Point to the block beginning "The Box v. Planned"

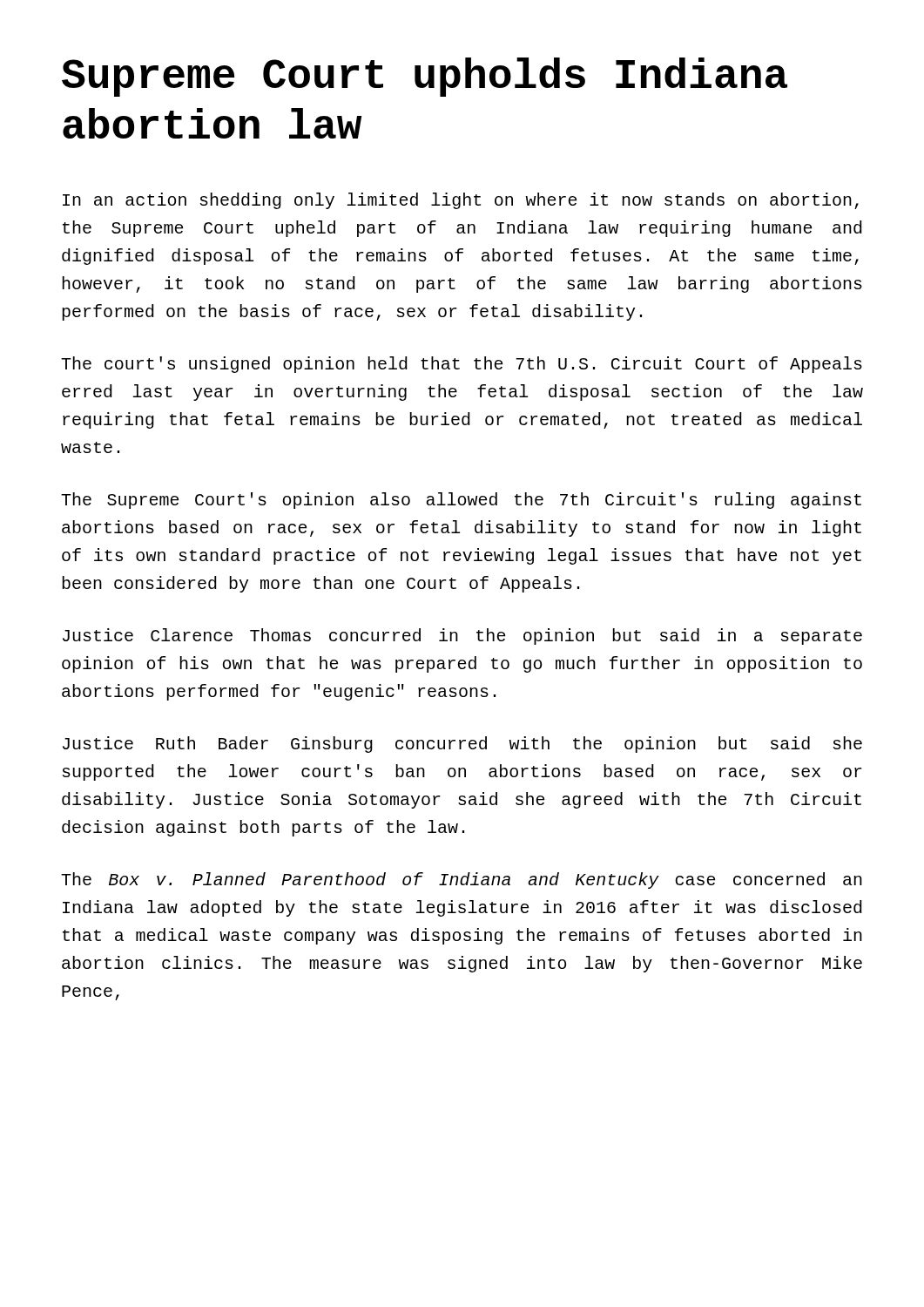[462, 936]
